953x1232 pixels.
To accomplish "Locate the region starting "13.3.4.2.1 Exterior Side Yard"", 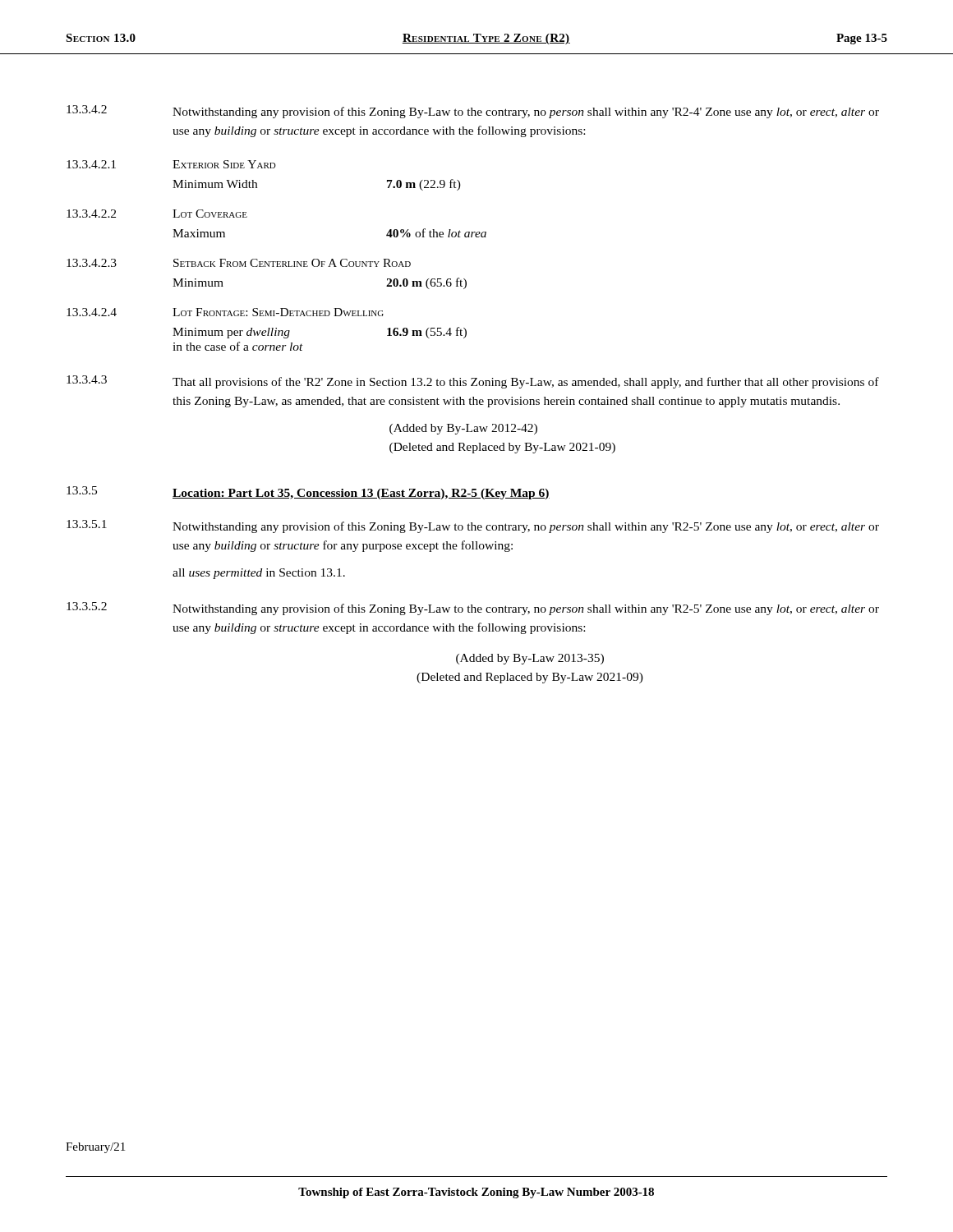I will (171, 164).
